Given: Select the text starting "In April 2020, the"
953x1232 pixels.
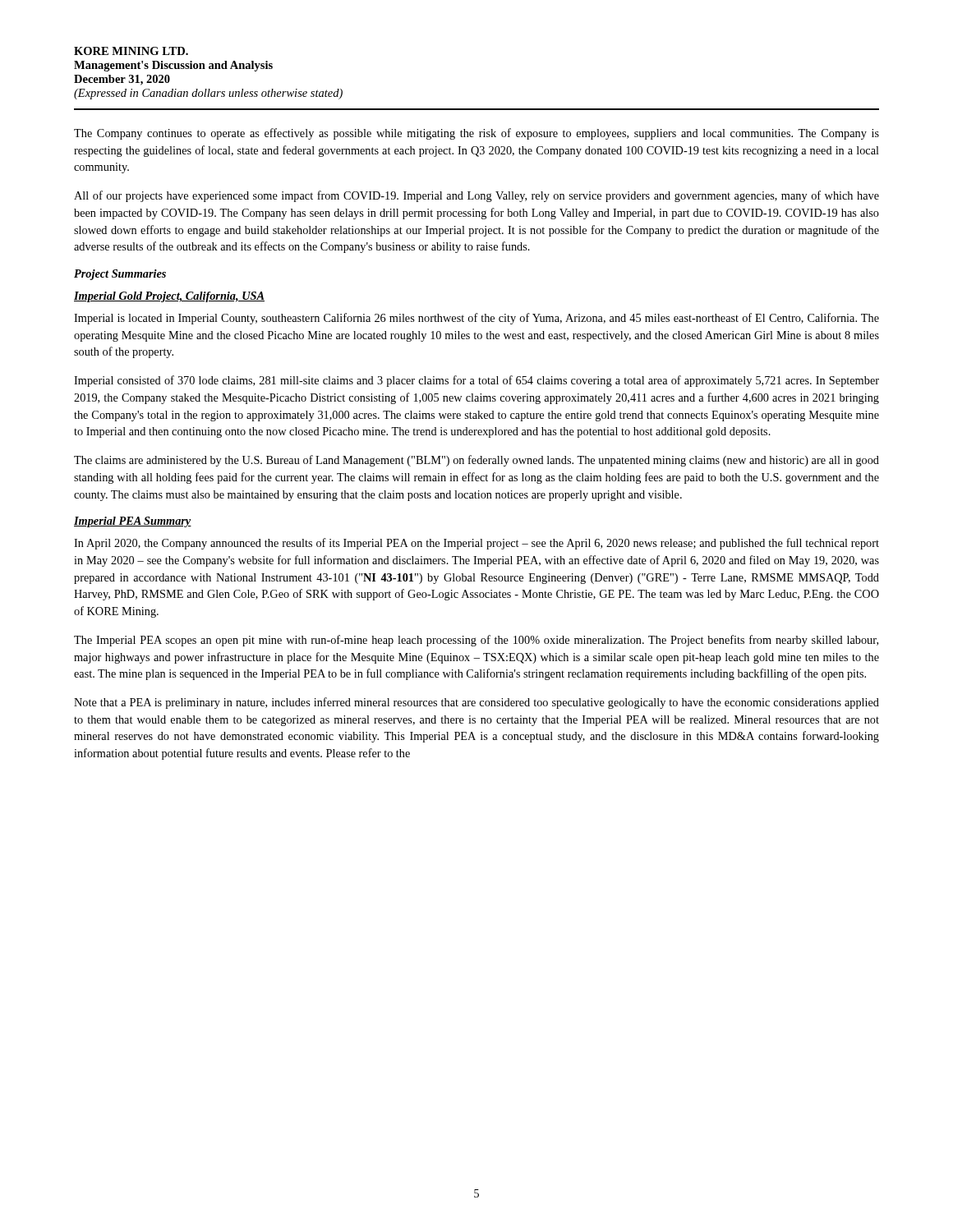Looking at the screenshot, I should point(476,577).
